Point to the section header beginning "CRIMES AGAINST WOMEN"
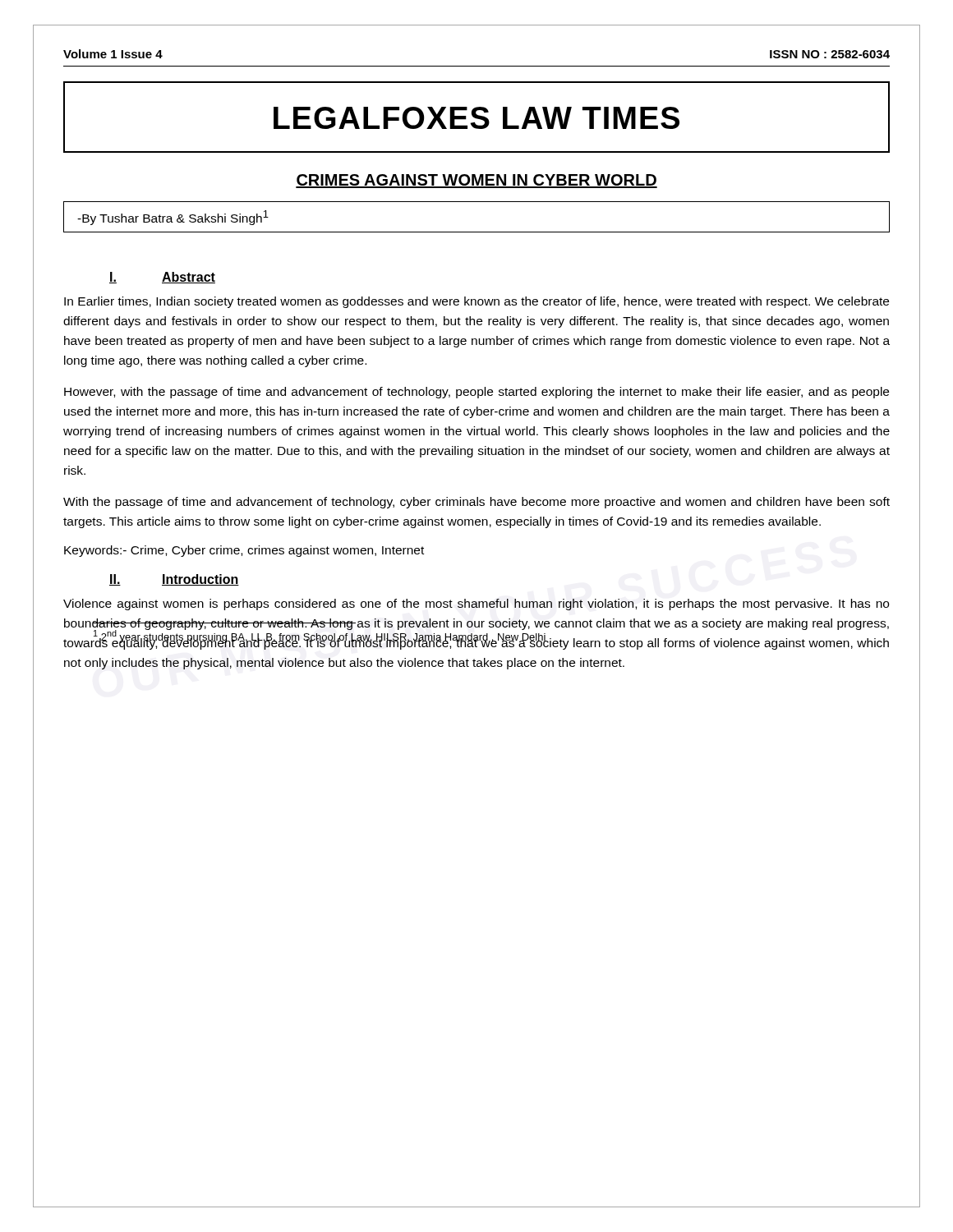 476,180
